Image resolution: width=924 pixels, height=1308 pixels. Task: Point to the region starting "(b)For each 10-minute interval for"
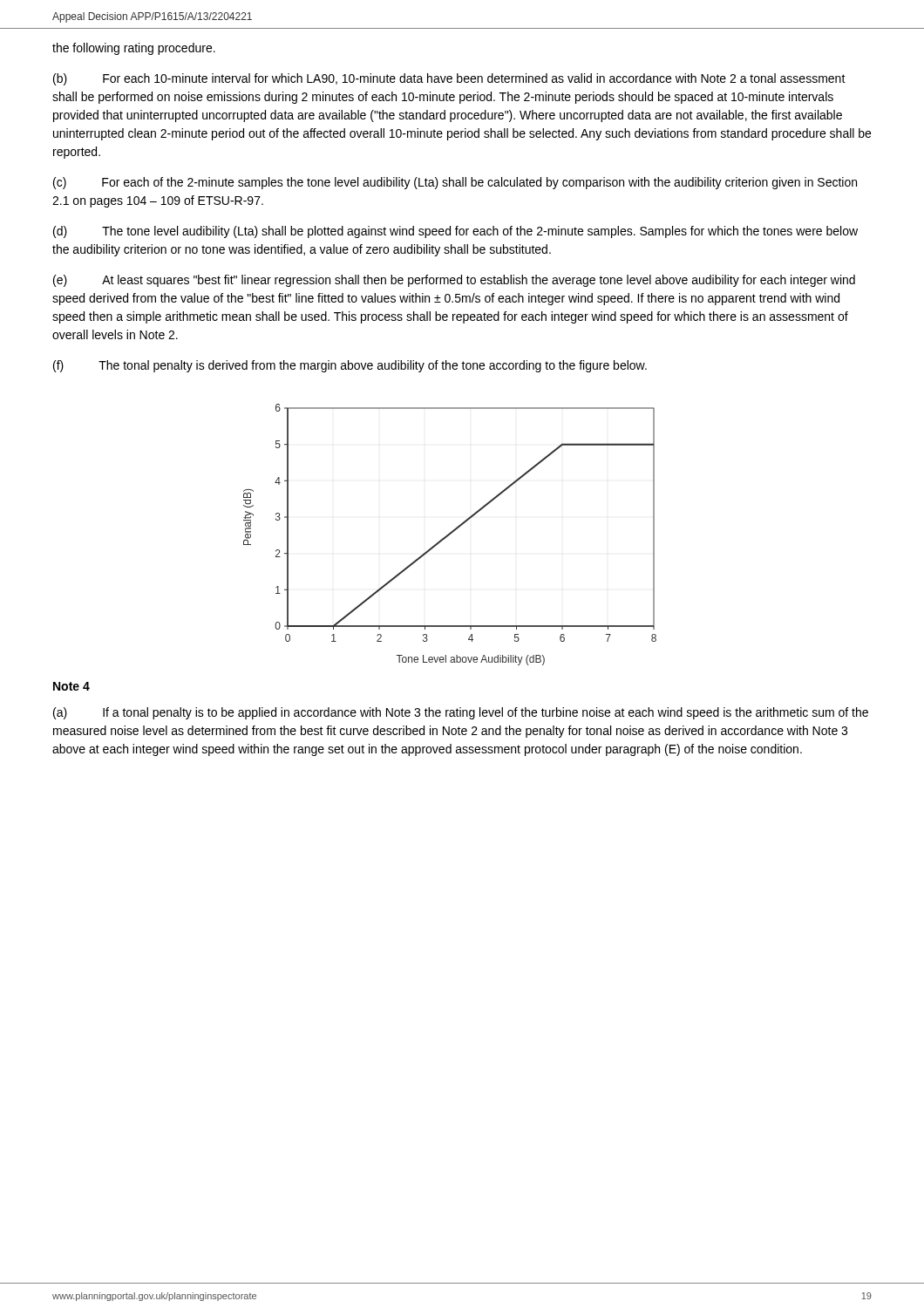point(462,115)
